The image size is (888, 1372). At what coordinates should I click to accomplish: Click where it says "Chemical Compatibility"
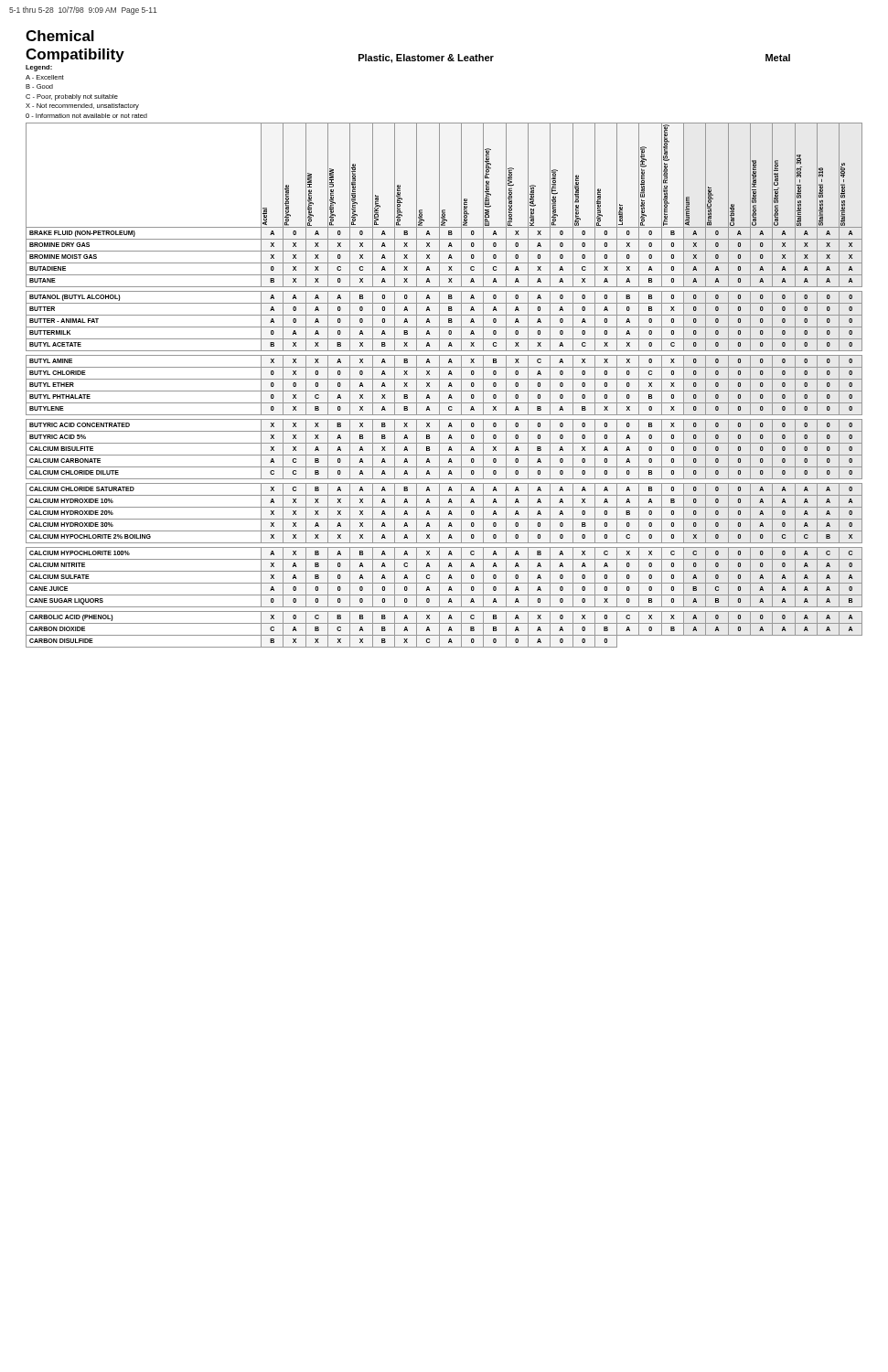(x=92, y=45)
